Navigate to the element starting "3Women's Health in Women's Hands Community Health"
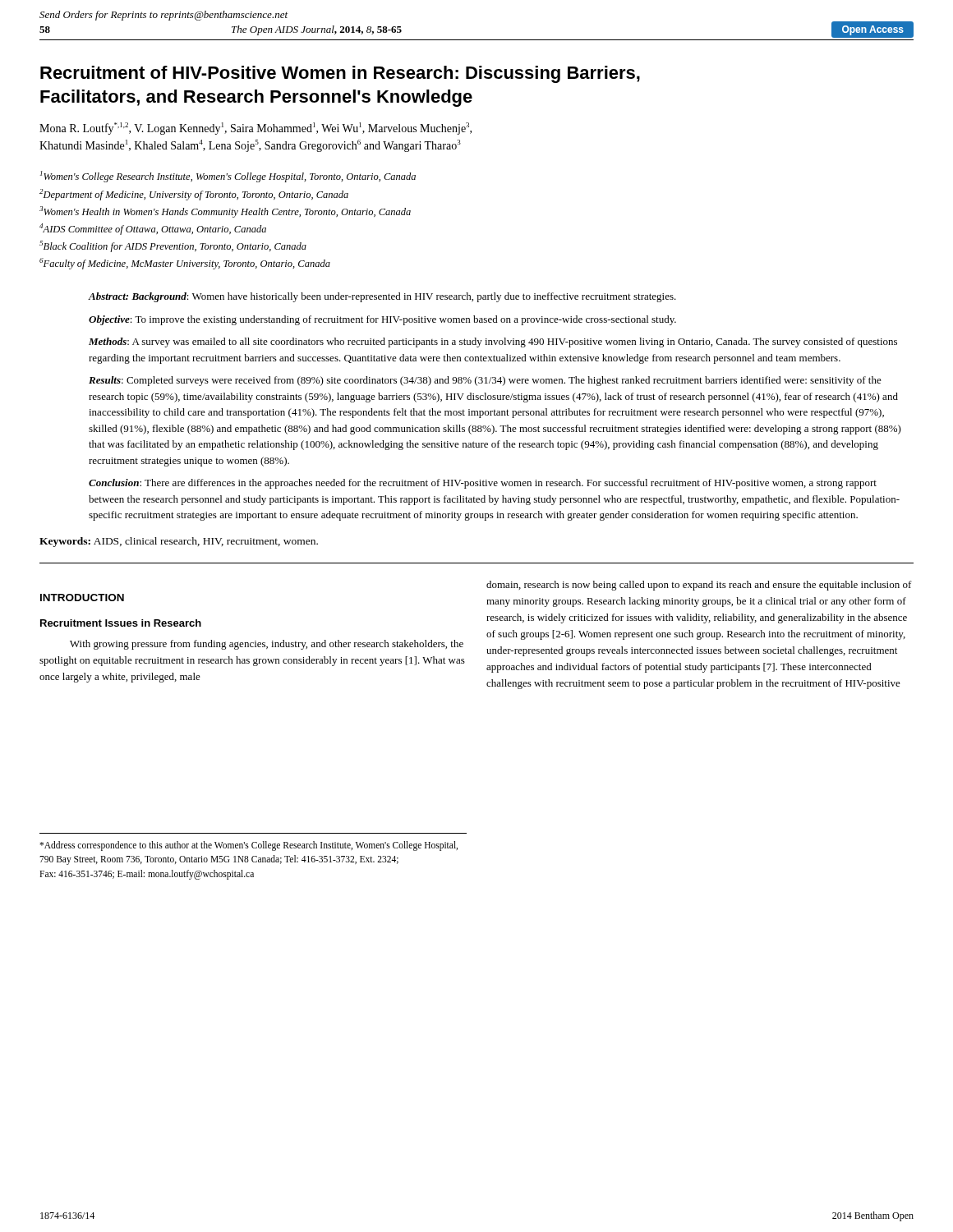 [225, 211]
